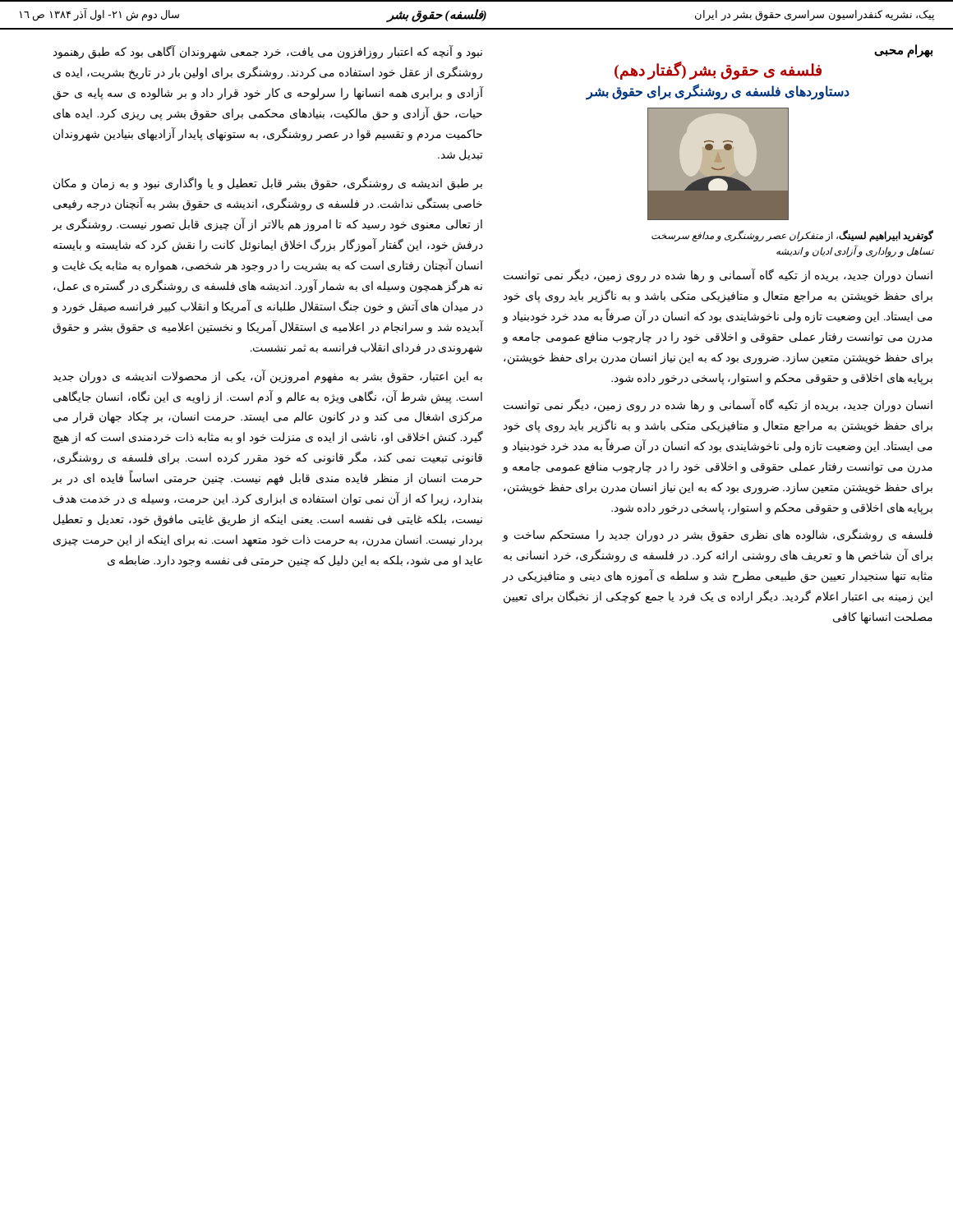Locate the passage starting "بهرام محبی"
The width and height of the screenshot is (953, 1232).
pos(904,50)
